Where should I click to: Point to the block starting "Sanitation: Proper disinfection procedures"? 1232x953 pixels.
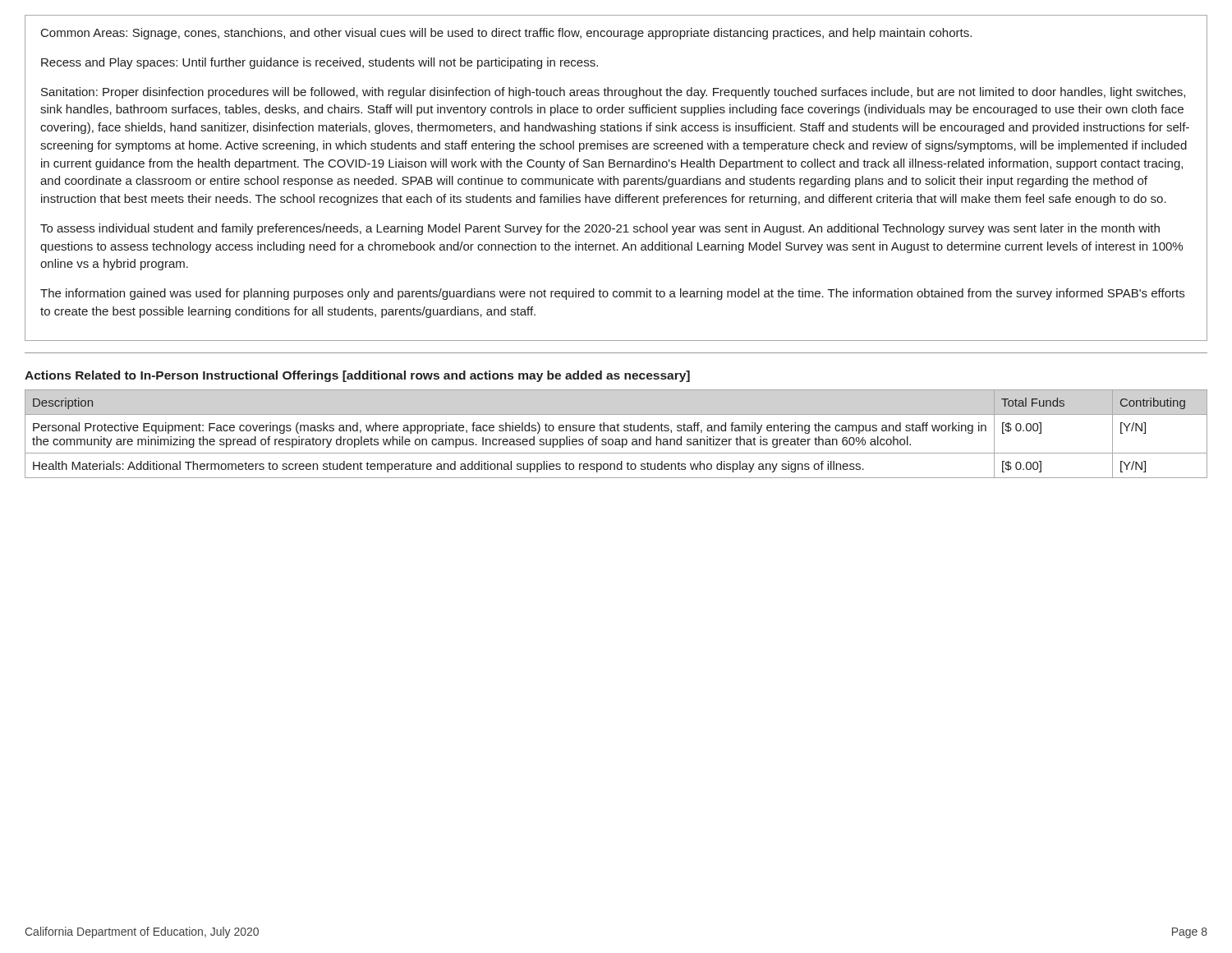click(615, 145)
